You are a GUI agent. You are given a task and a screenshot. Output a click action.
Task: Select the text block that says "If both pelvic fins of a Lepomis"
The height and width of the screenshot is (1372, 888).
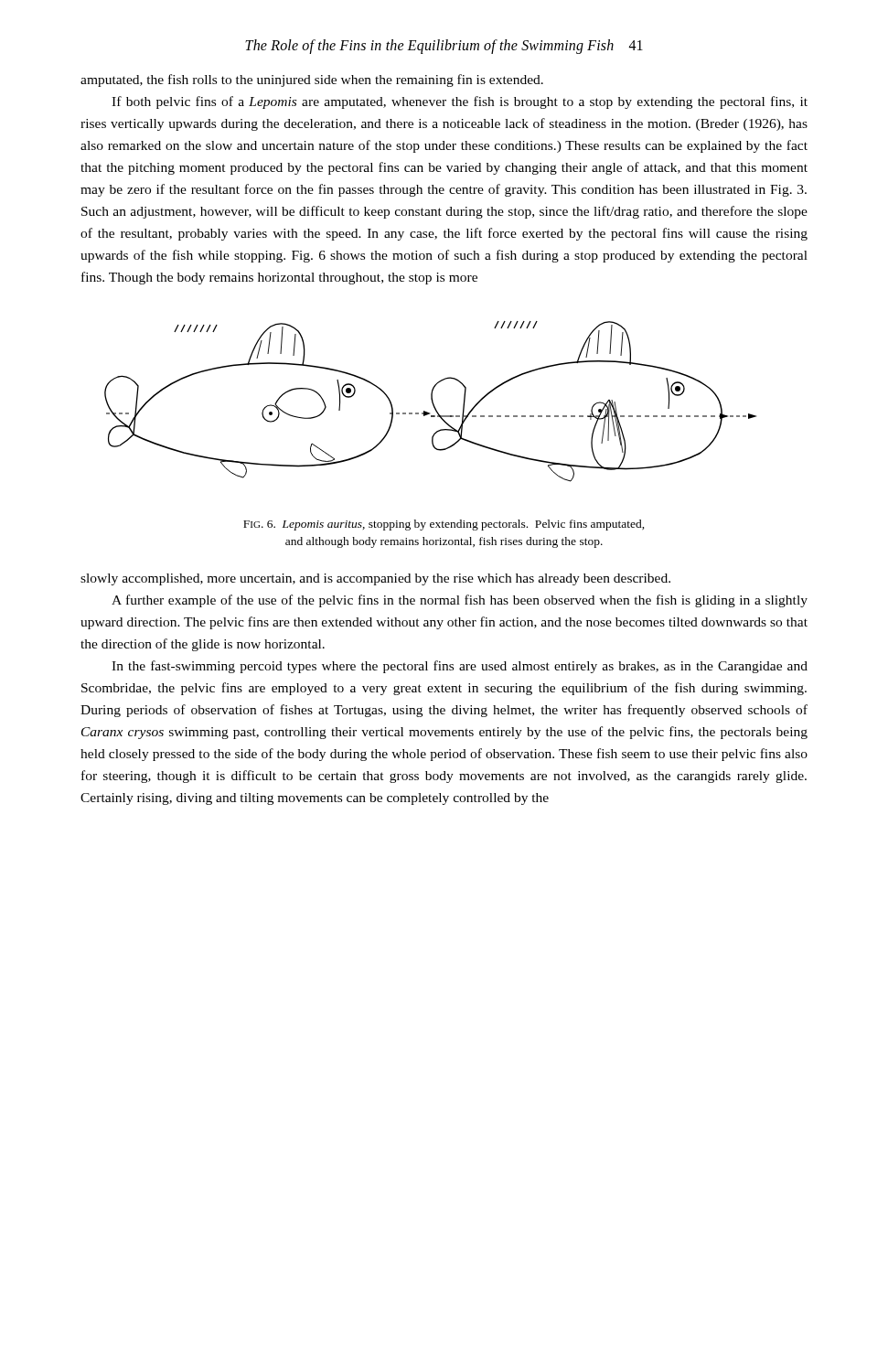pyautogui.click(x=444, y=189)
